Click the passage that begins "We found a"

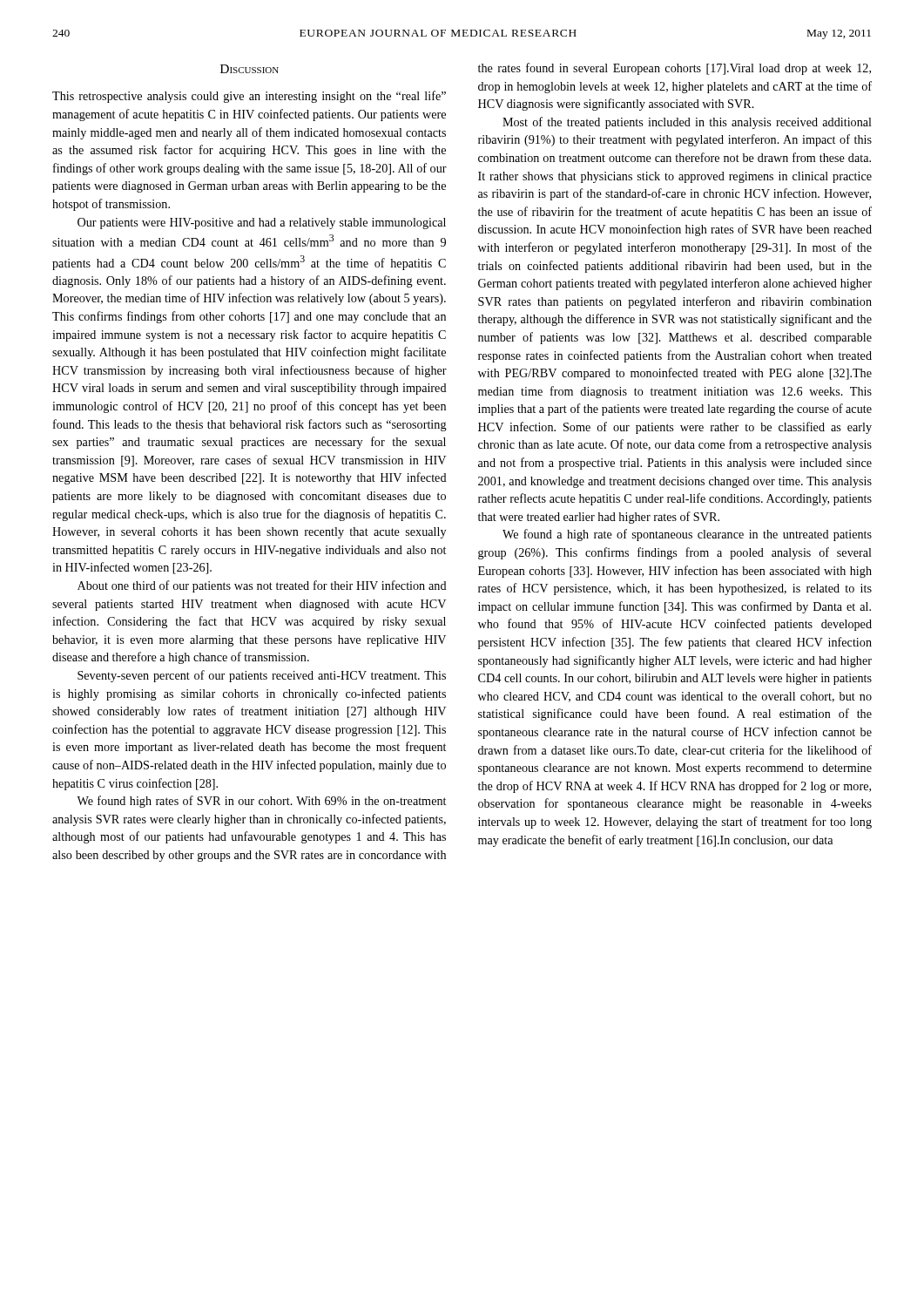(675, 687)
